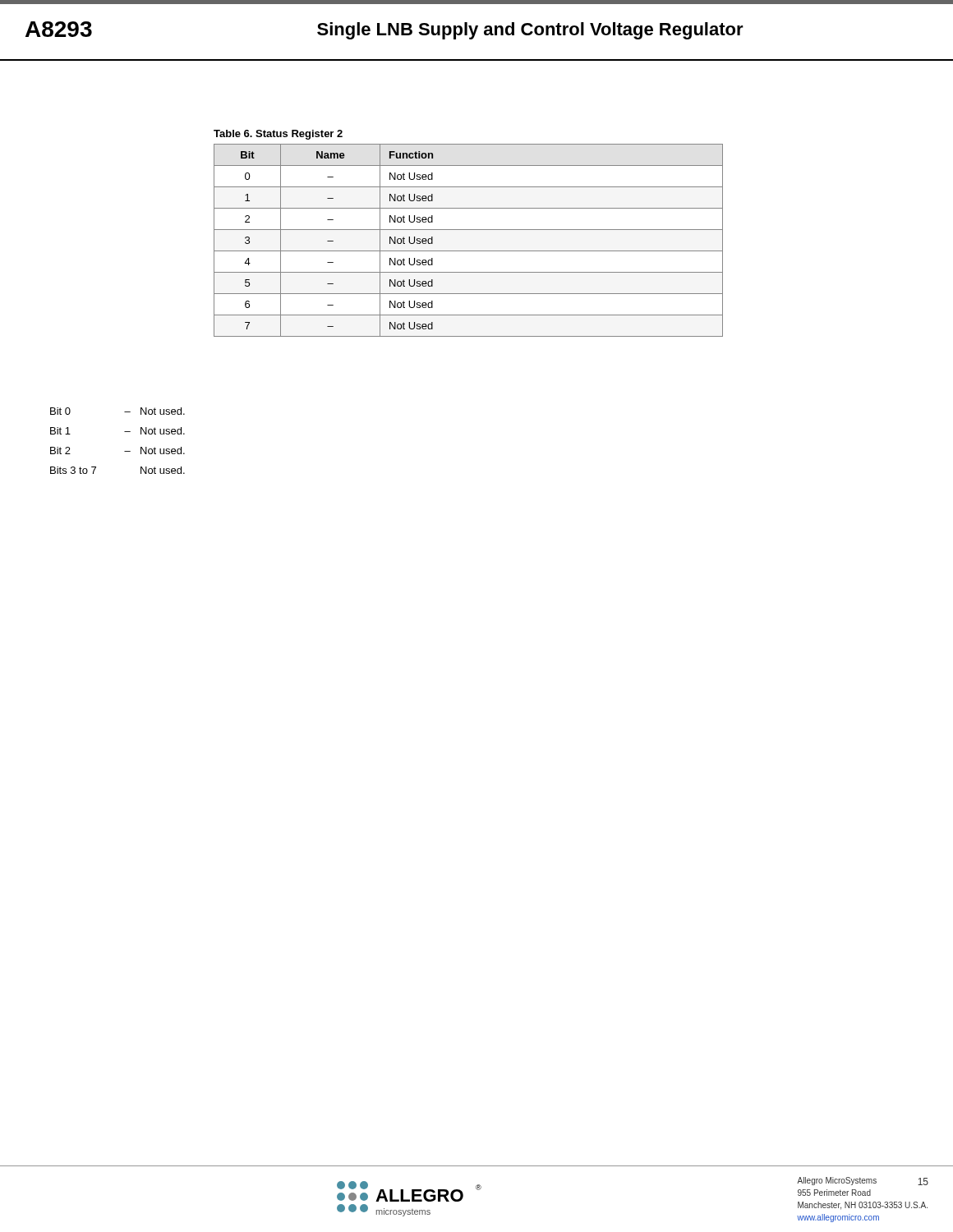953x1232 pixels.
Task: Select the text starting "Bit 2 –"
Action: tap(117, 451)
